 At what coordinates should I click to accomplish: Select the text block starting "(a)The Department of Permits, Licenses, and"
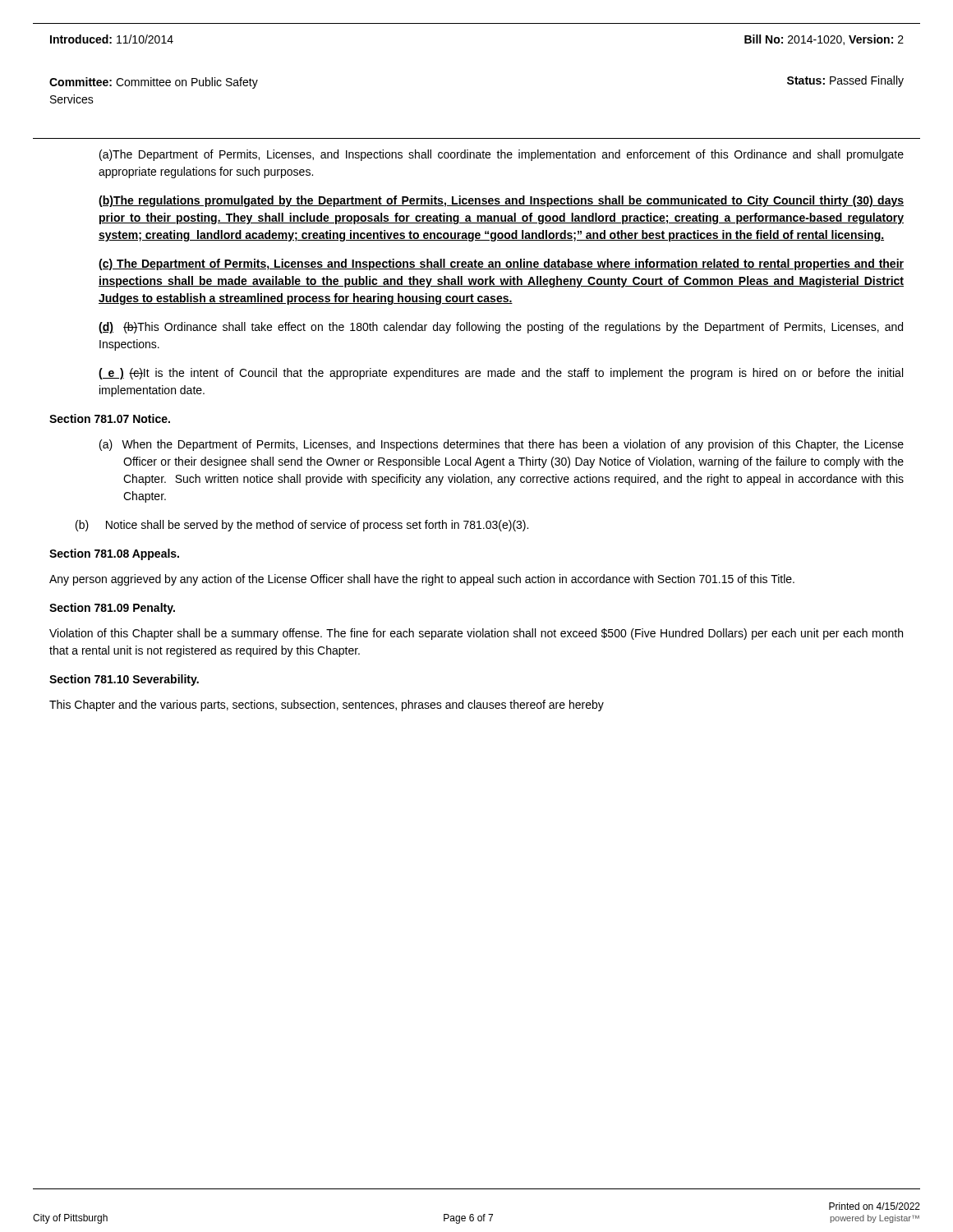point(501,163)
